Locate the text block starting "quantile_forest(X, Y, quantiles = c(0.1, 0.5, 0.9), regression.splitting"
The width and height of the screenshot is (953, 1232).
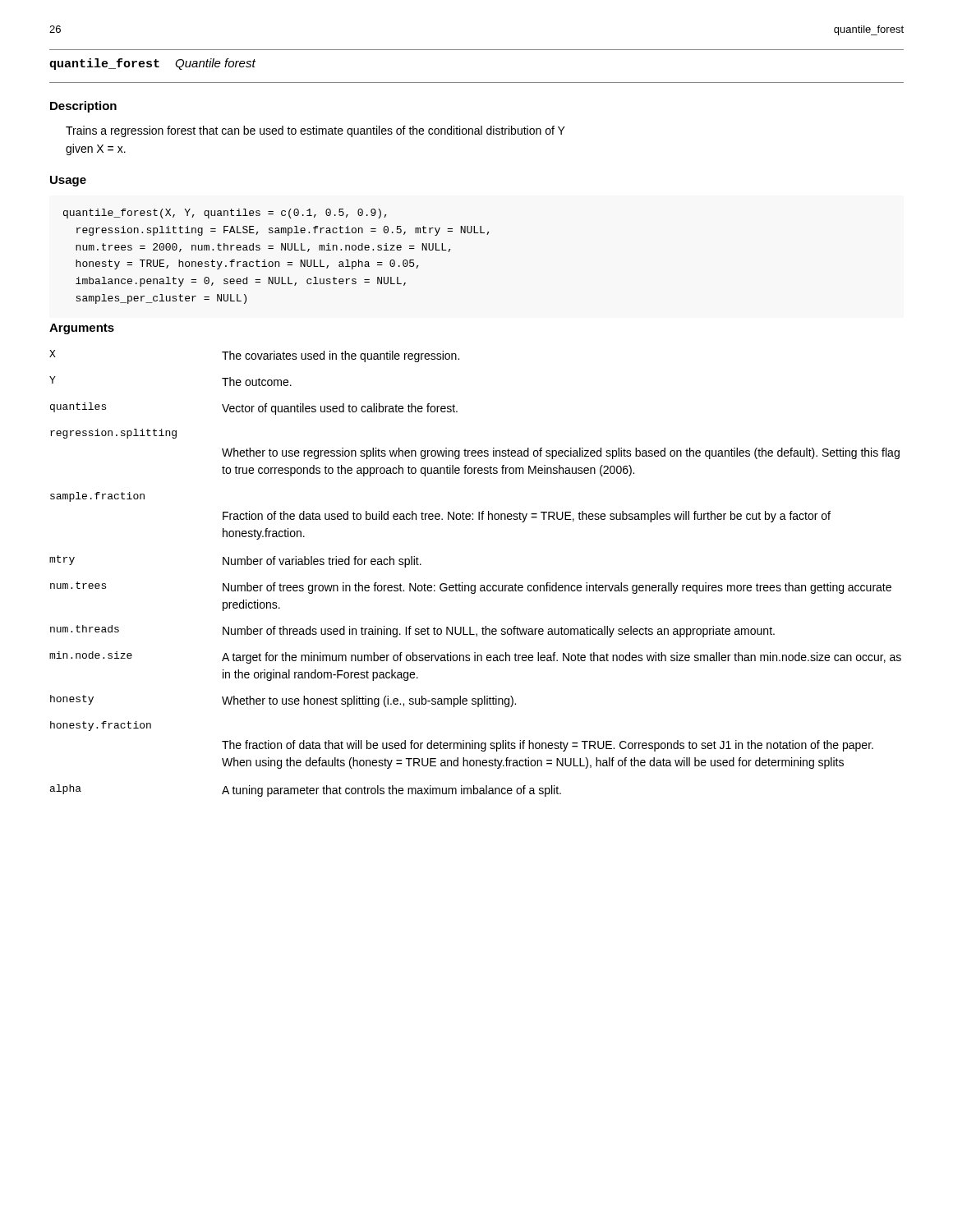pos(225,214)
